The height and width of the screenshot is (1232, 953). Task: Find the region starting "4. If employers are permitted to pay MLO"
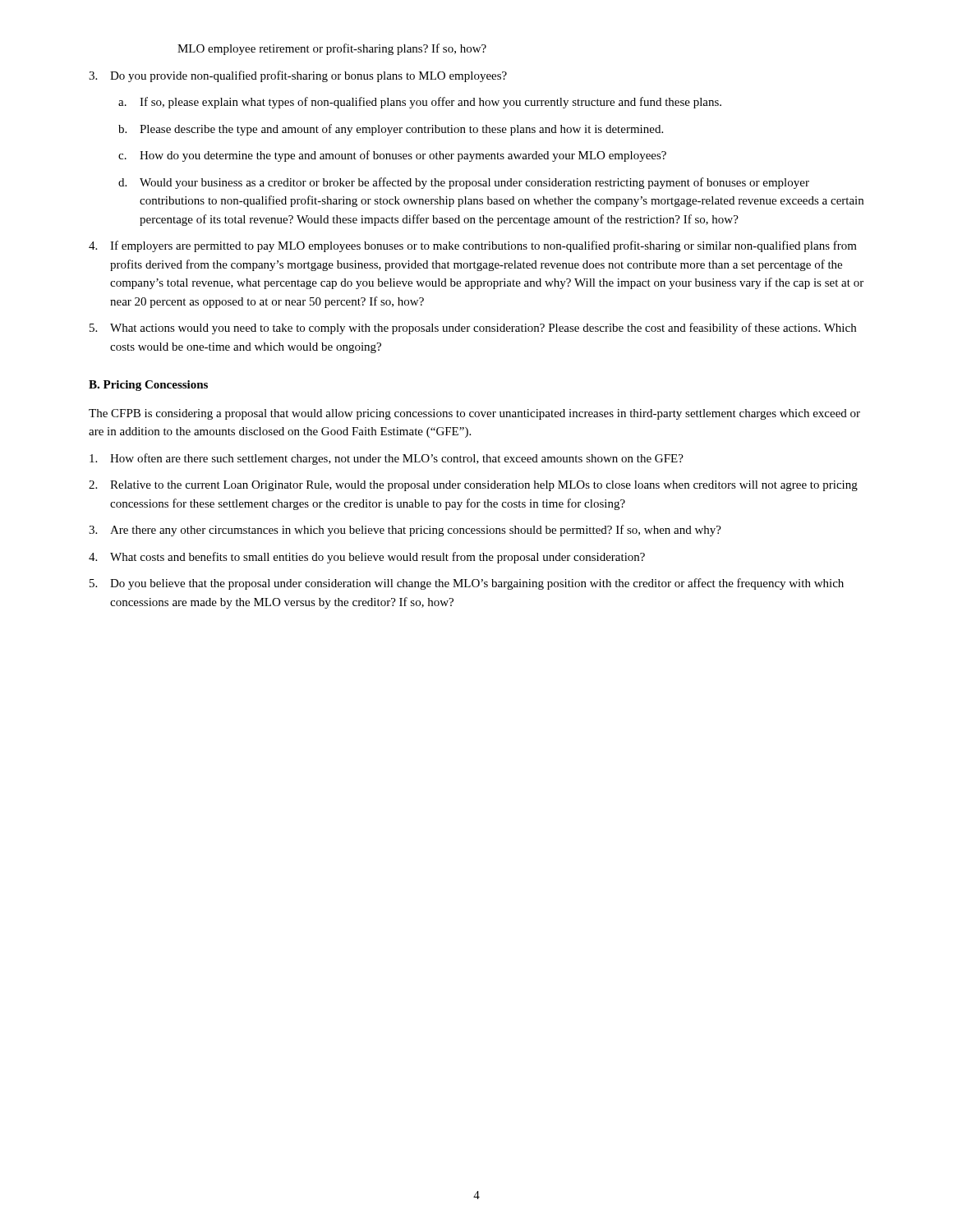(476, 274)
